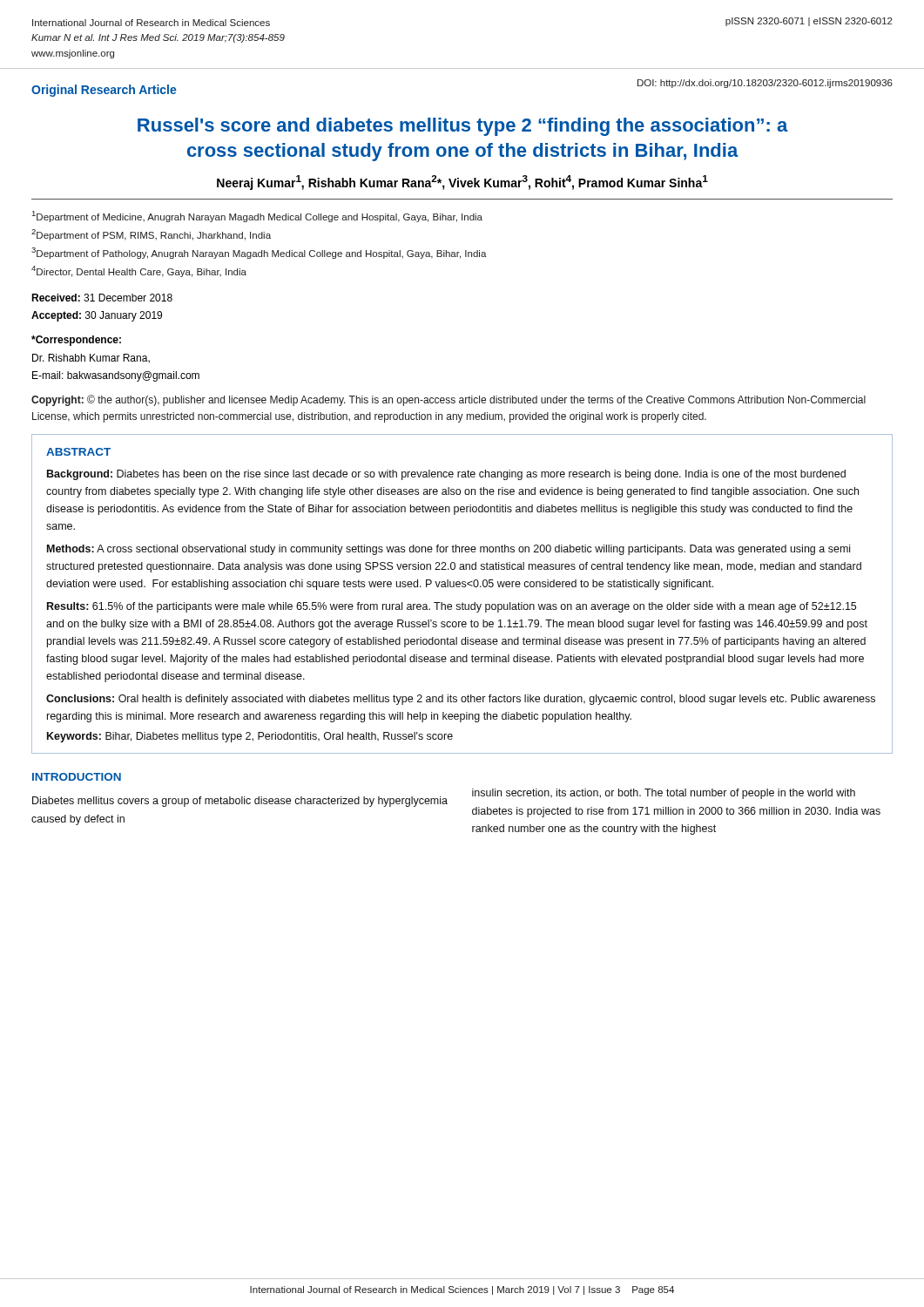Locate the region starting "Methods: A cross sectional"
924x1307 pixels.
tap(454, 566)
